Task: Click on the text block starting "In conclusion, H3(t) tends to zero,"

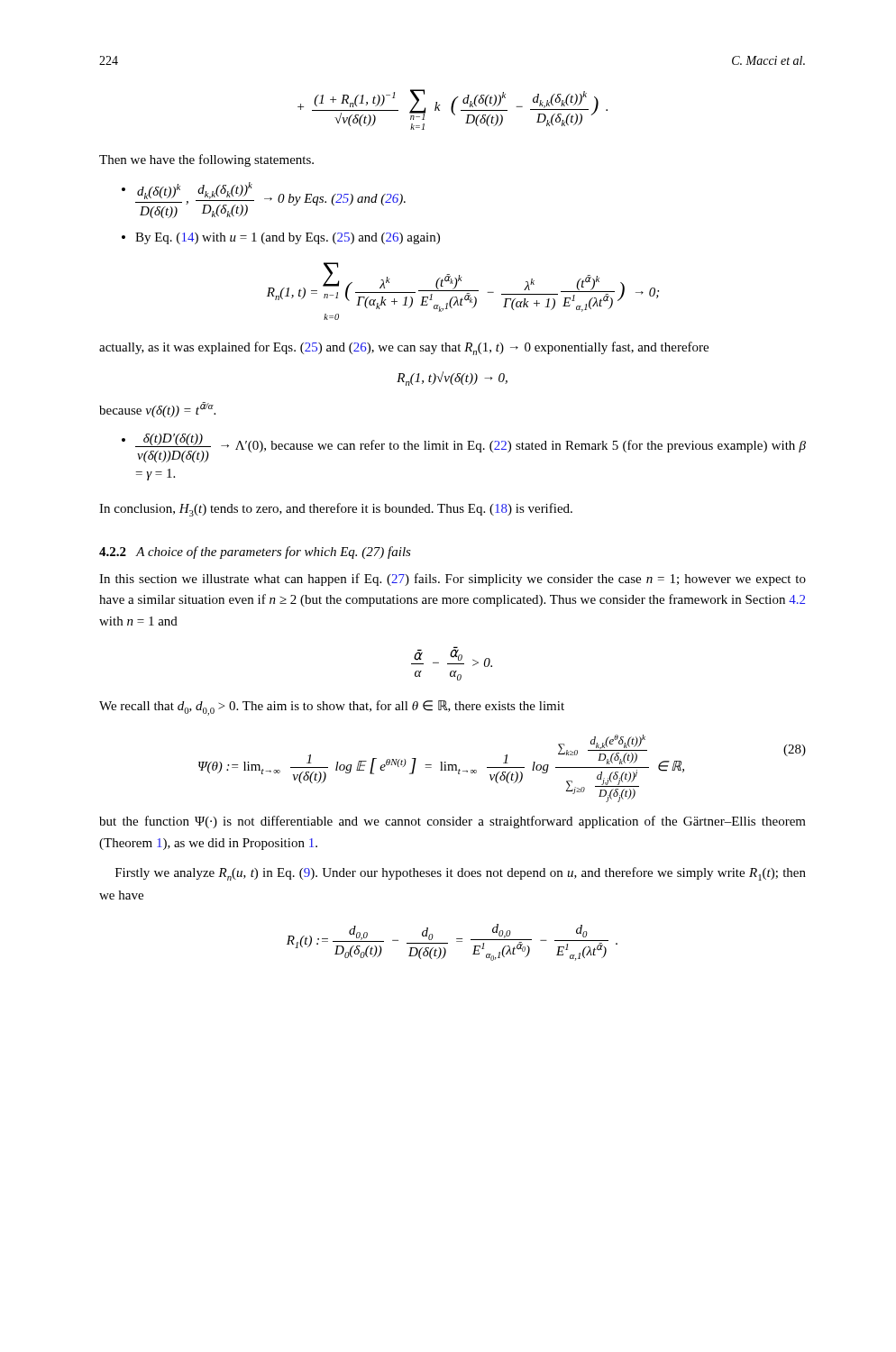Action: 336,510
